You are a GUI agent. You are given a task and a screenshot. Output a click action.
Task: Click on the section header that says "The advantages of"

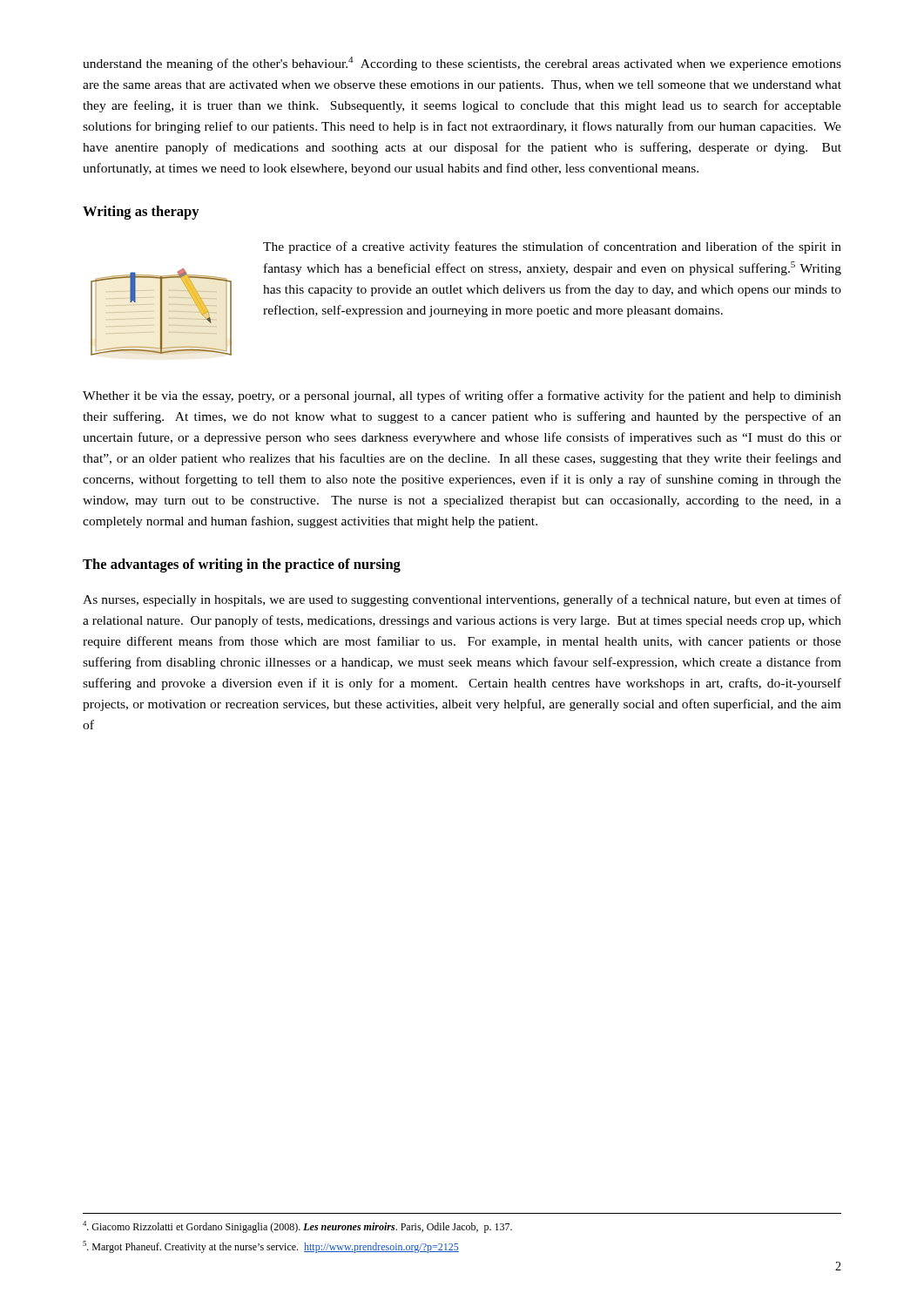click(x=242, y=564)
